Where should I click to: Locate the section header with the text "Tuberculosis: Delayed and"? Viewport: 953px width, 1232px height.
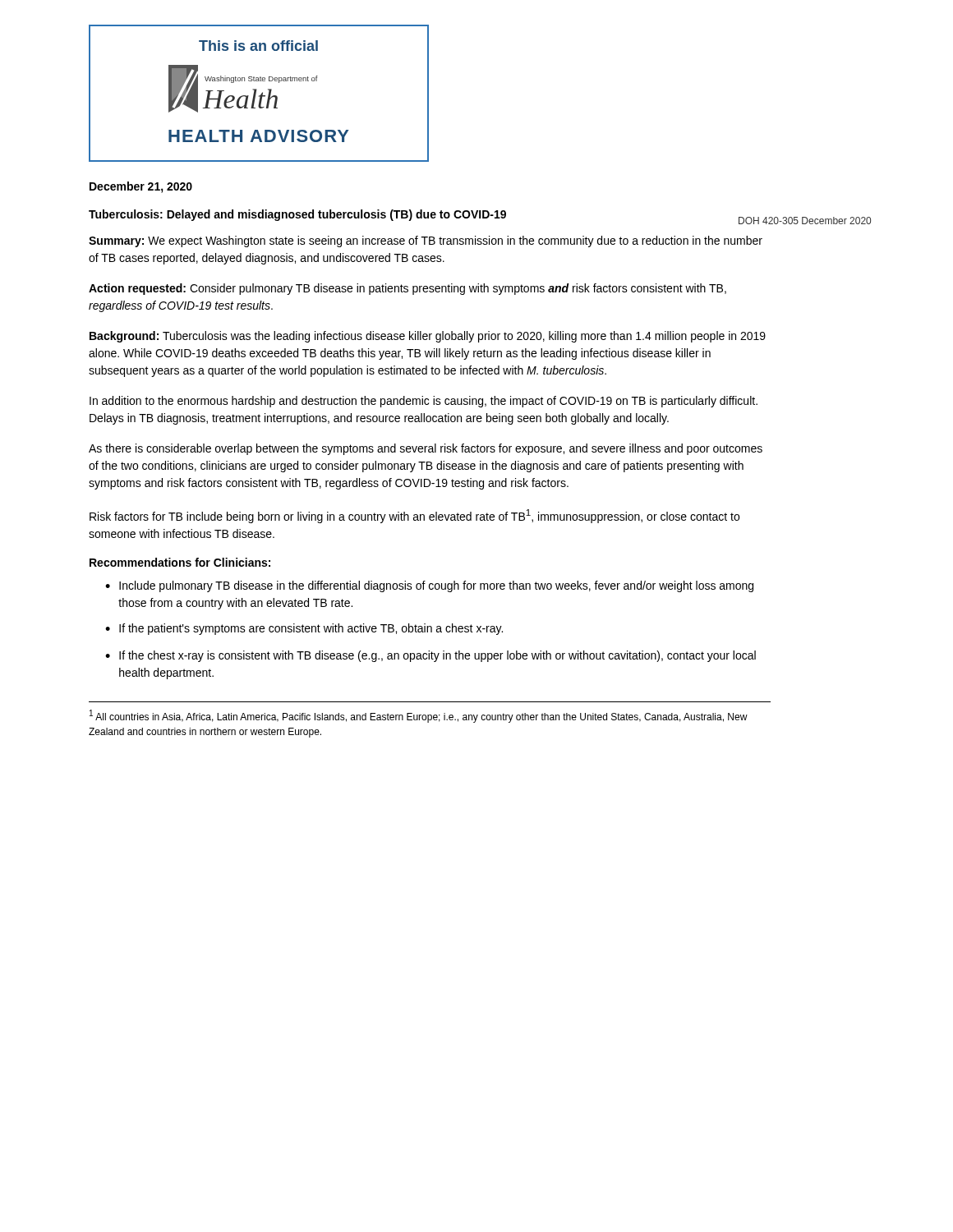tap(298, 214)
